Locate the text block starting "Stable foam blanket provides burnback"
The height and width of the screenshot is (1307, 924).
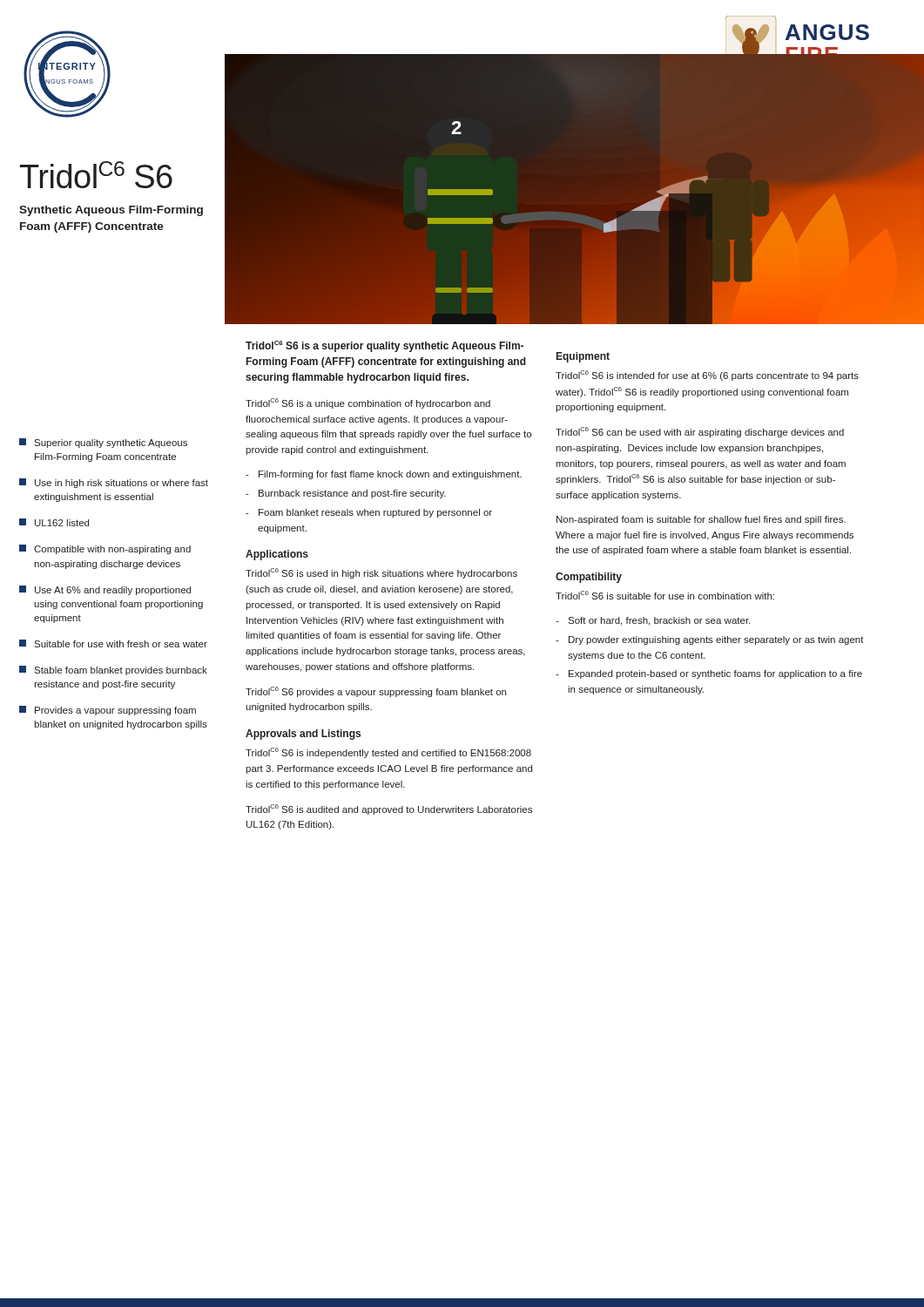(115, 677)
